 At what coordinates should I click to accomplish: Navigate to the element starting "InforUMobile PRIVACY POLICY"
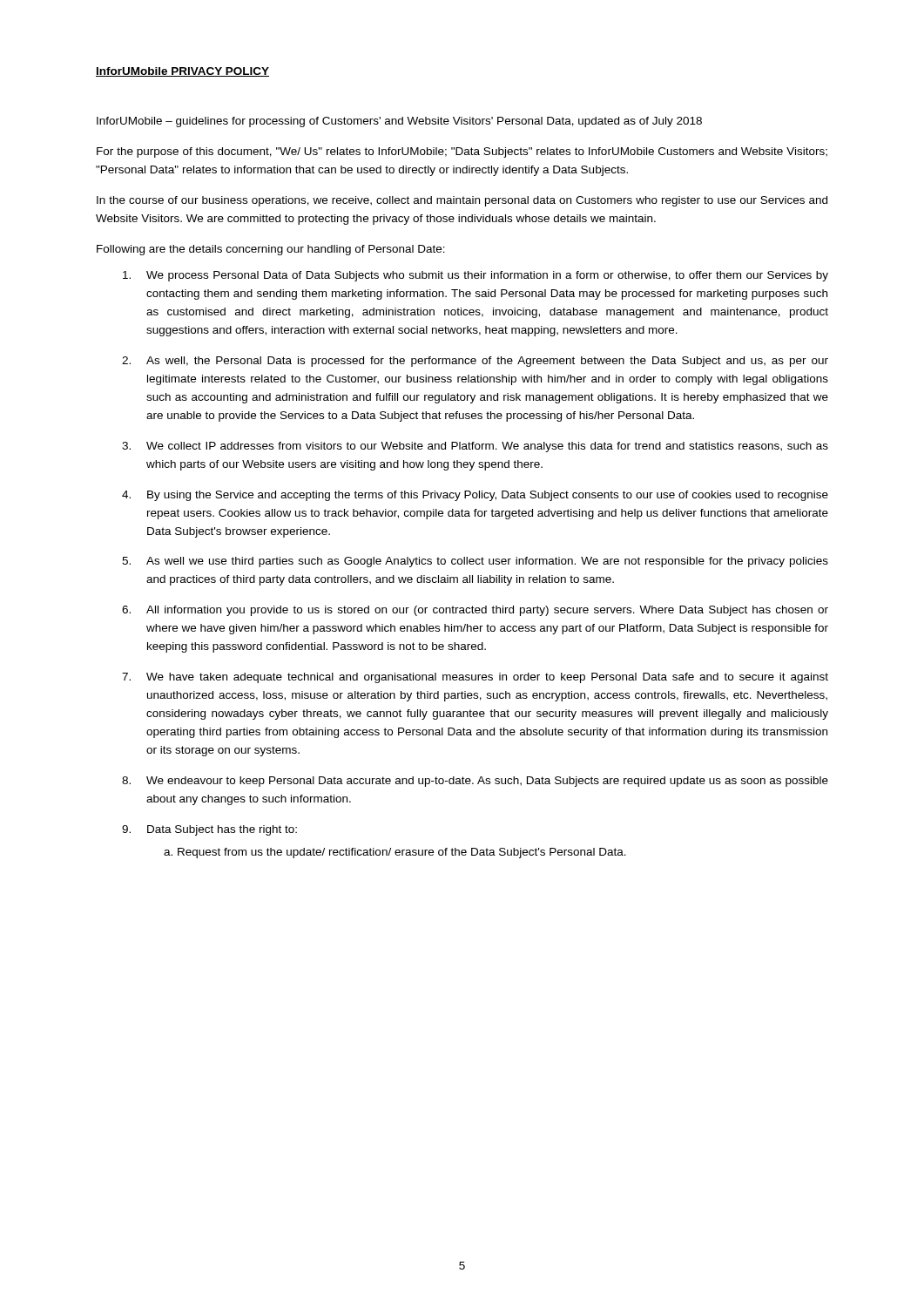[x=182, y=72]
